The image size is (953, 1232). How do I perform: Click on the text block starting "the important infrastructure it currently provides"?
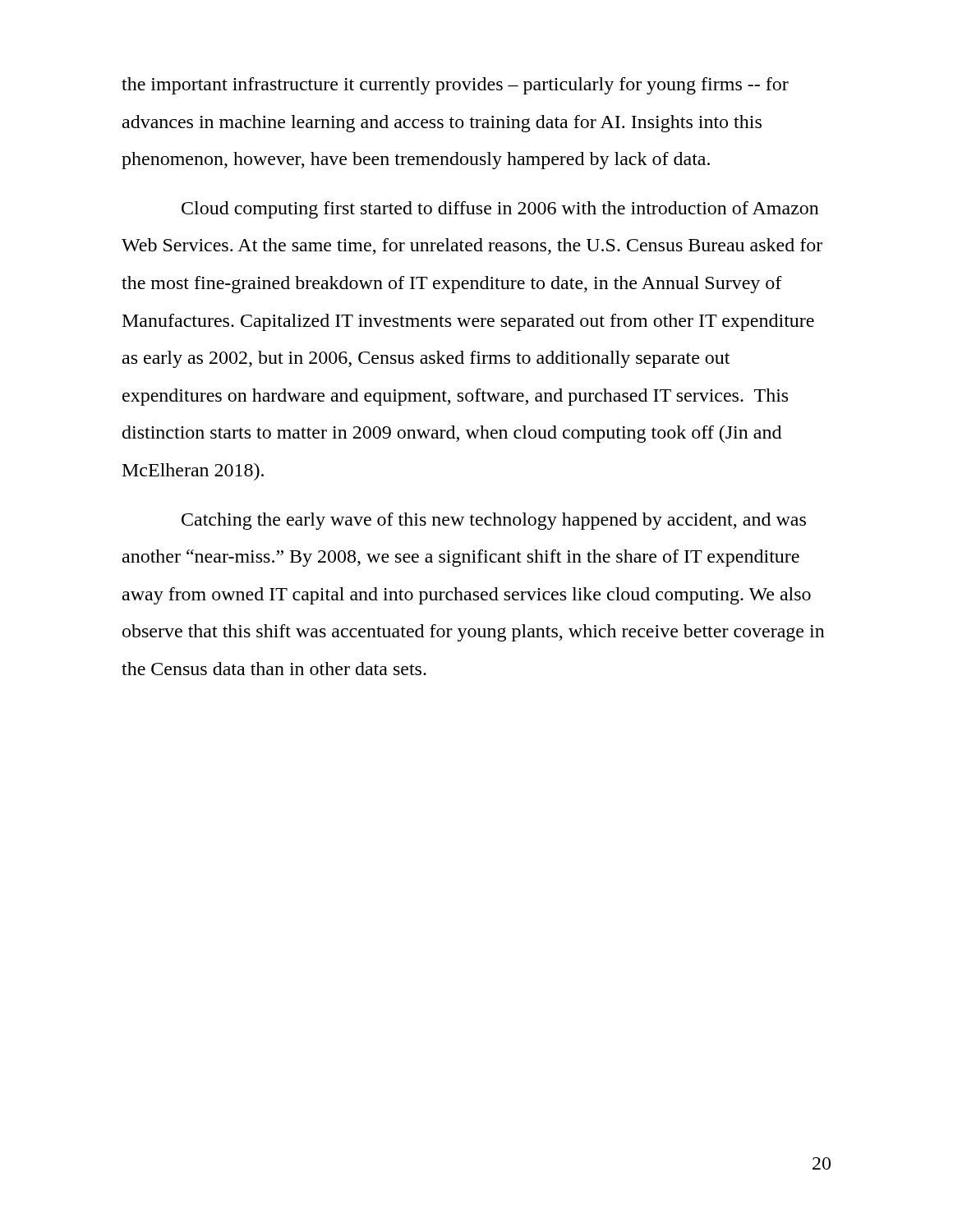click(455, 121)
